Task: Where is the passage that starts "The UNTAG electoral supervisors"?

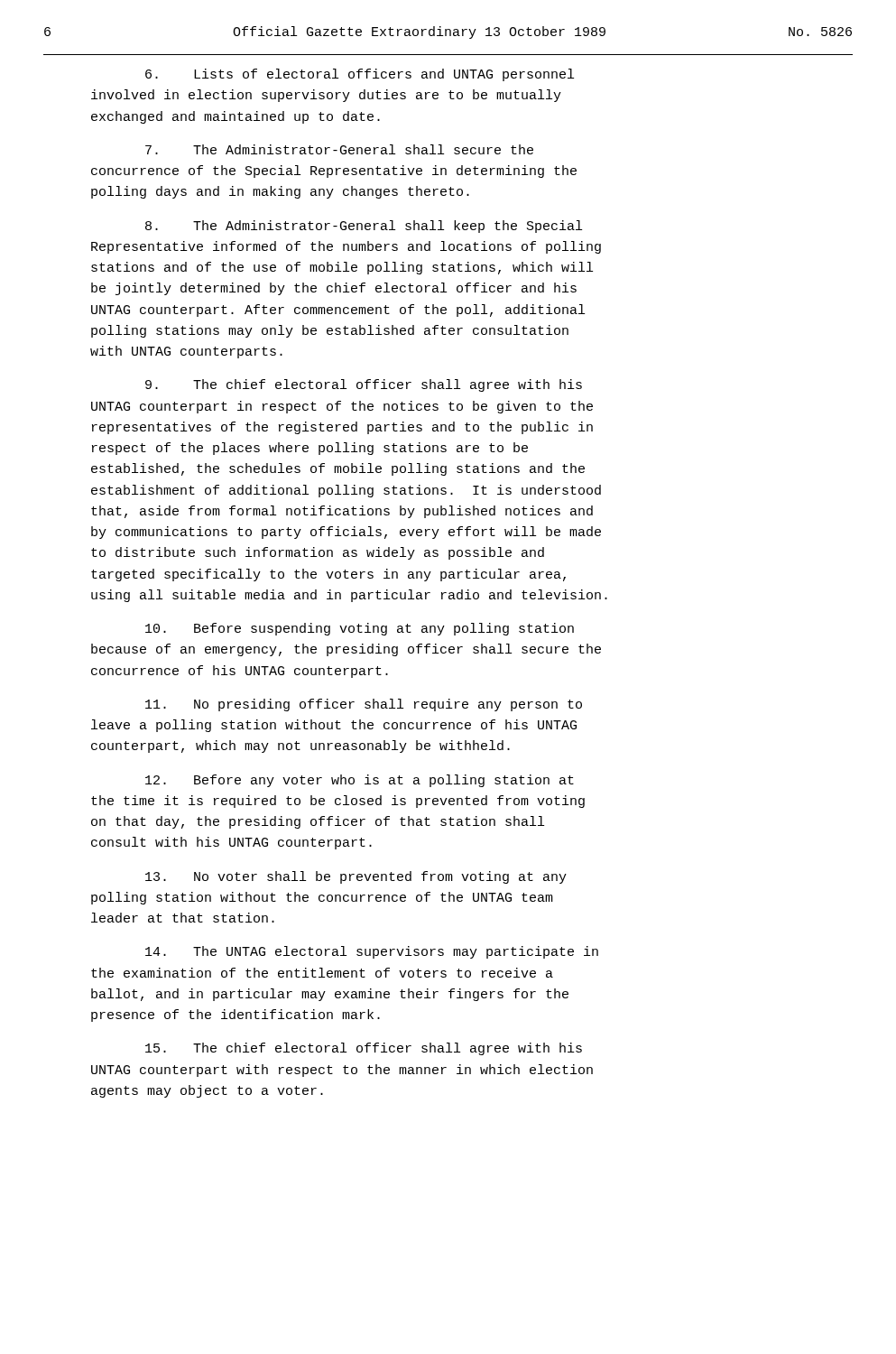Action: (345, 984)
